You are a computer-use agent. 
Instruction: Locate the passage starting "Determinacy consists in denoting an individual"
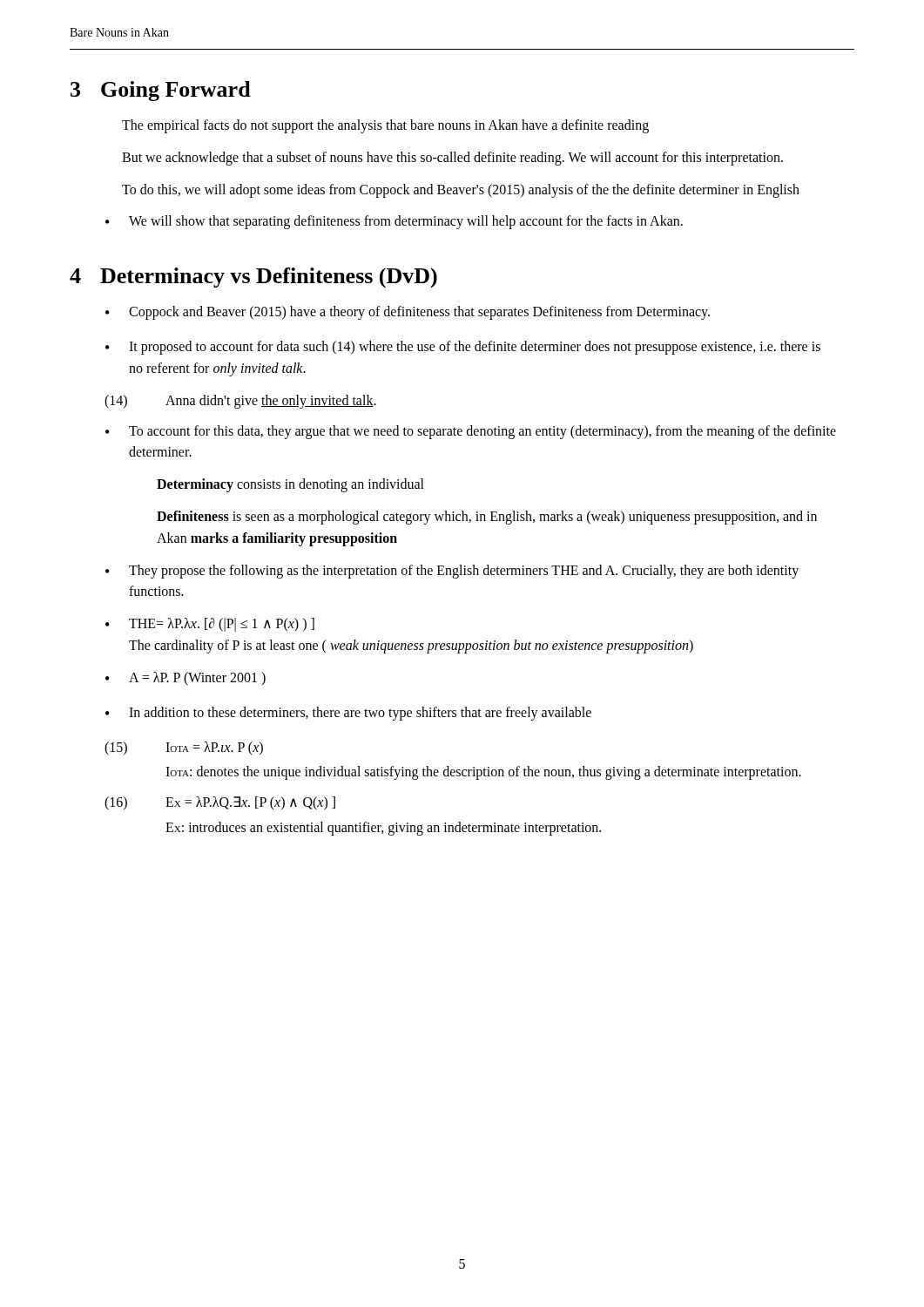tap(291, 484)
